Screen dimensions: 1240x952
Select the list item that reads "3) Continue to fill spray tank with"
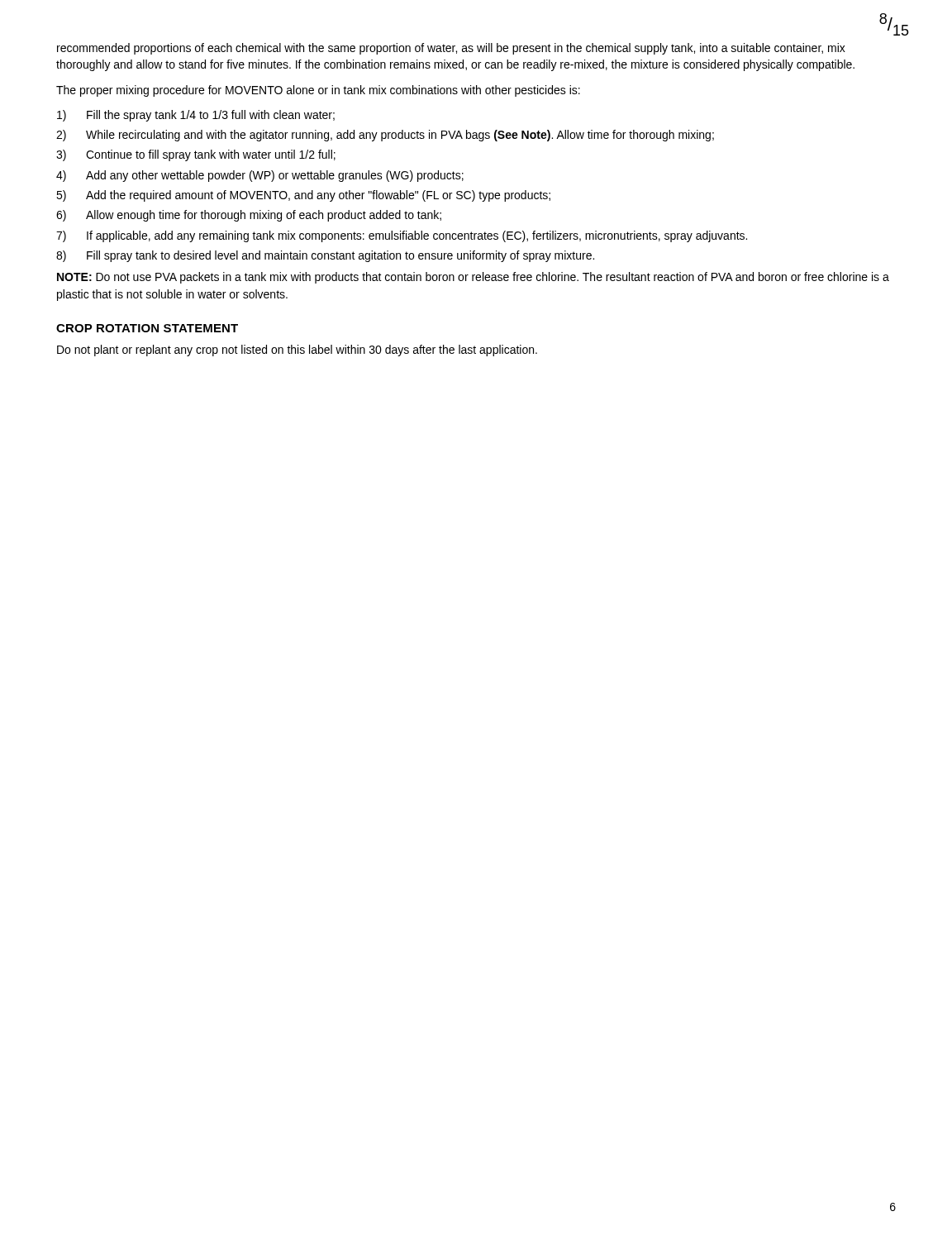196,155
